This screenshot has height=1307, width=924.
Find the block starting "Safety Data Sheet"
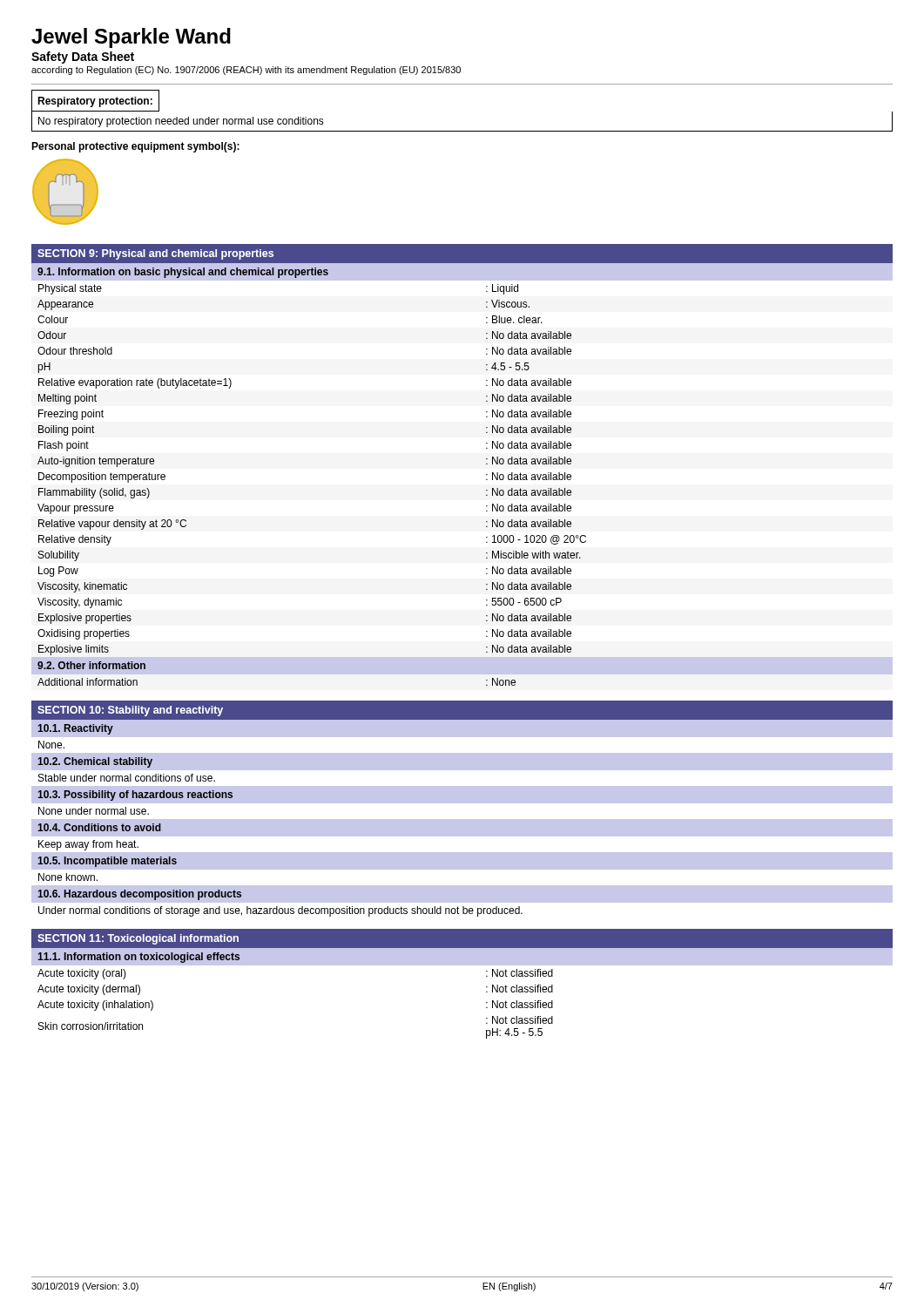tap(83, 57)
